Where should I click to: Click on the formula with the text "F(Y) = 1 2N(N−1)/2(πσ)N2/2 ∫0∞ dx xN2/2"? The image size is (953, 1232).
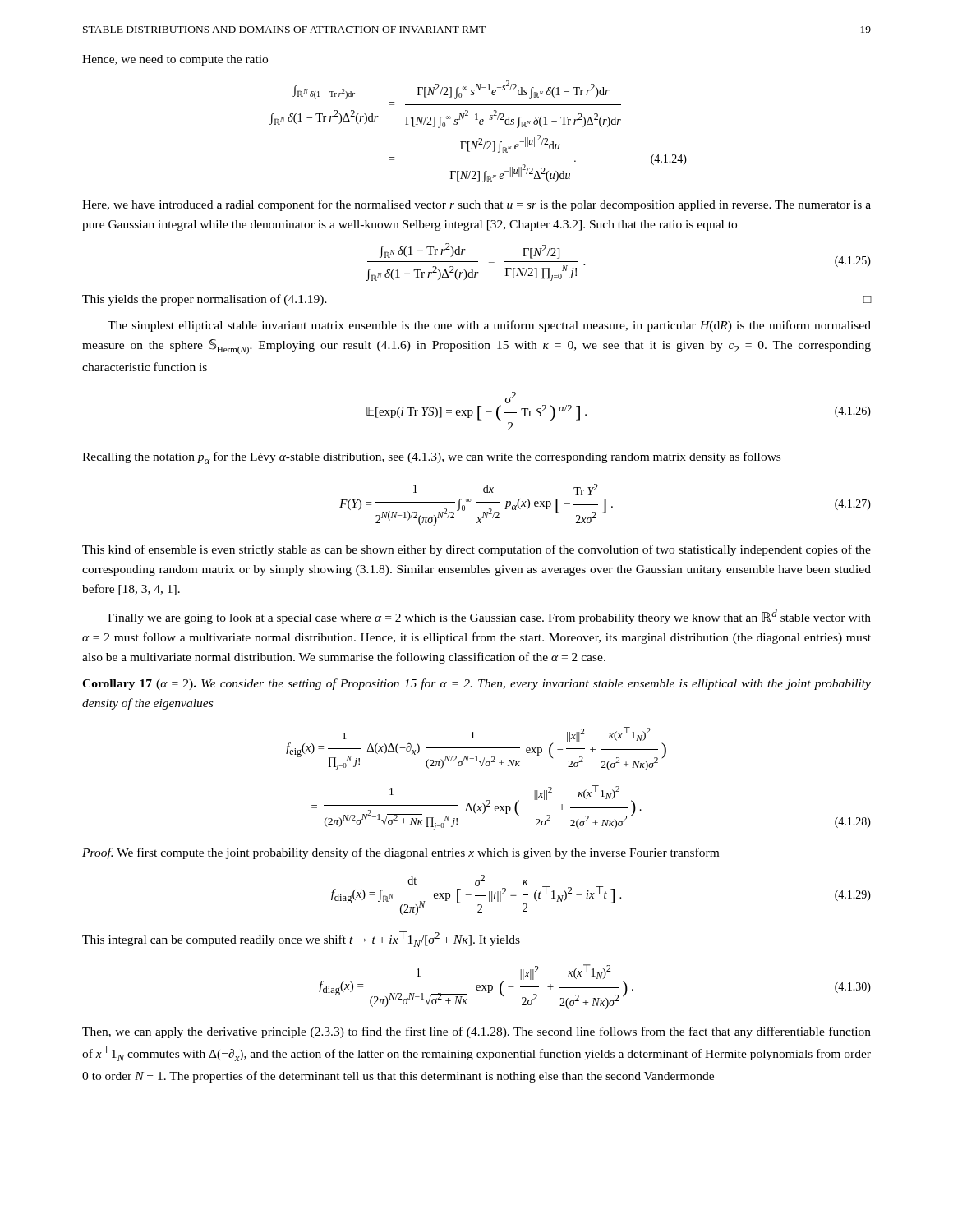(605, 504)
